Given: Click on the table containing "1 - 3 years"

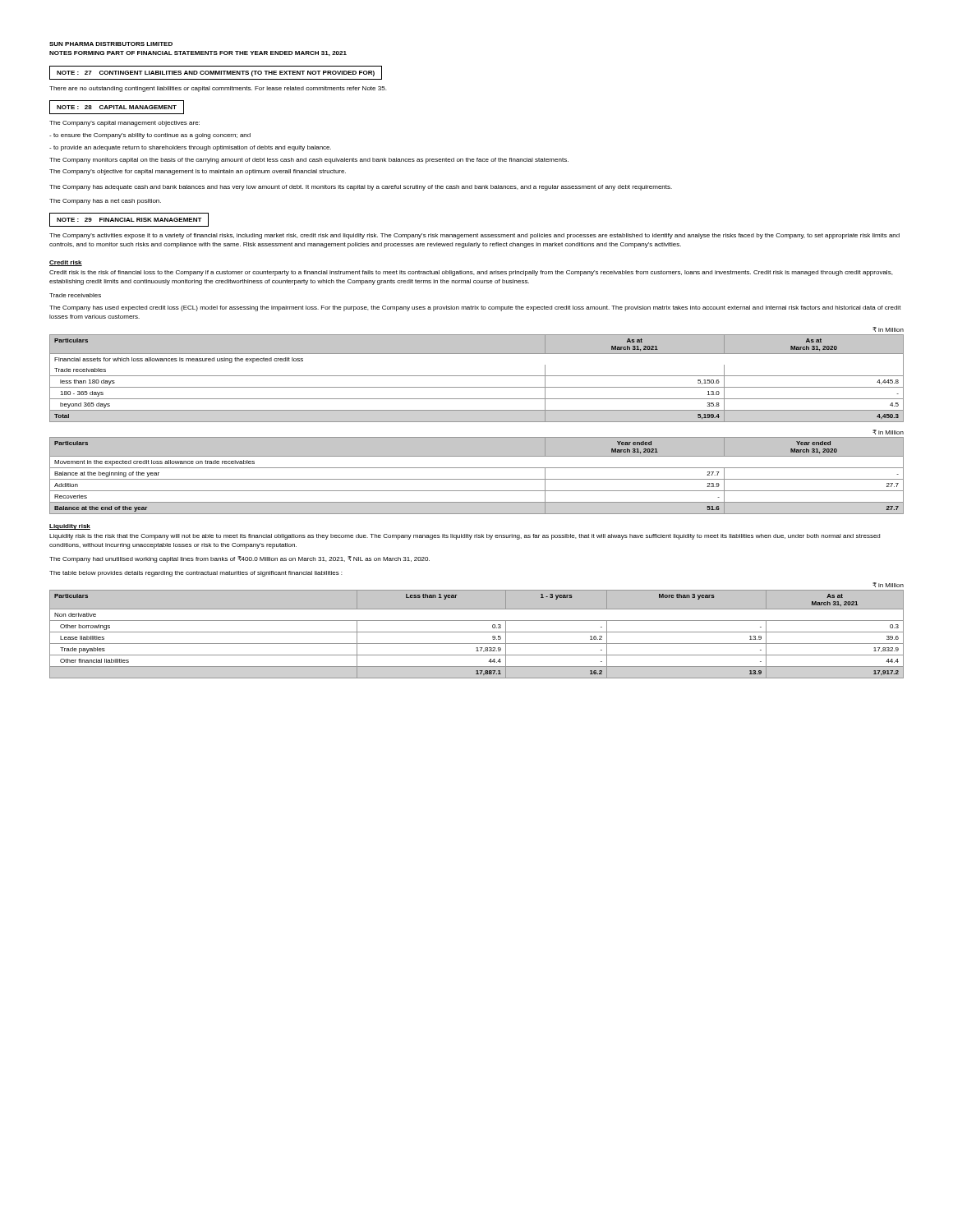Looking at the screenshot, I should (x=476, y=630).
